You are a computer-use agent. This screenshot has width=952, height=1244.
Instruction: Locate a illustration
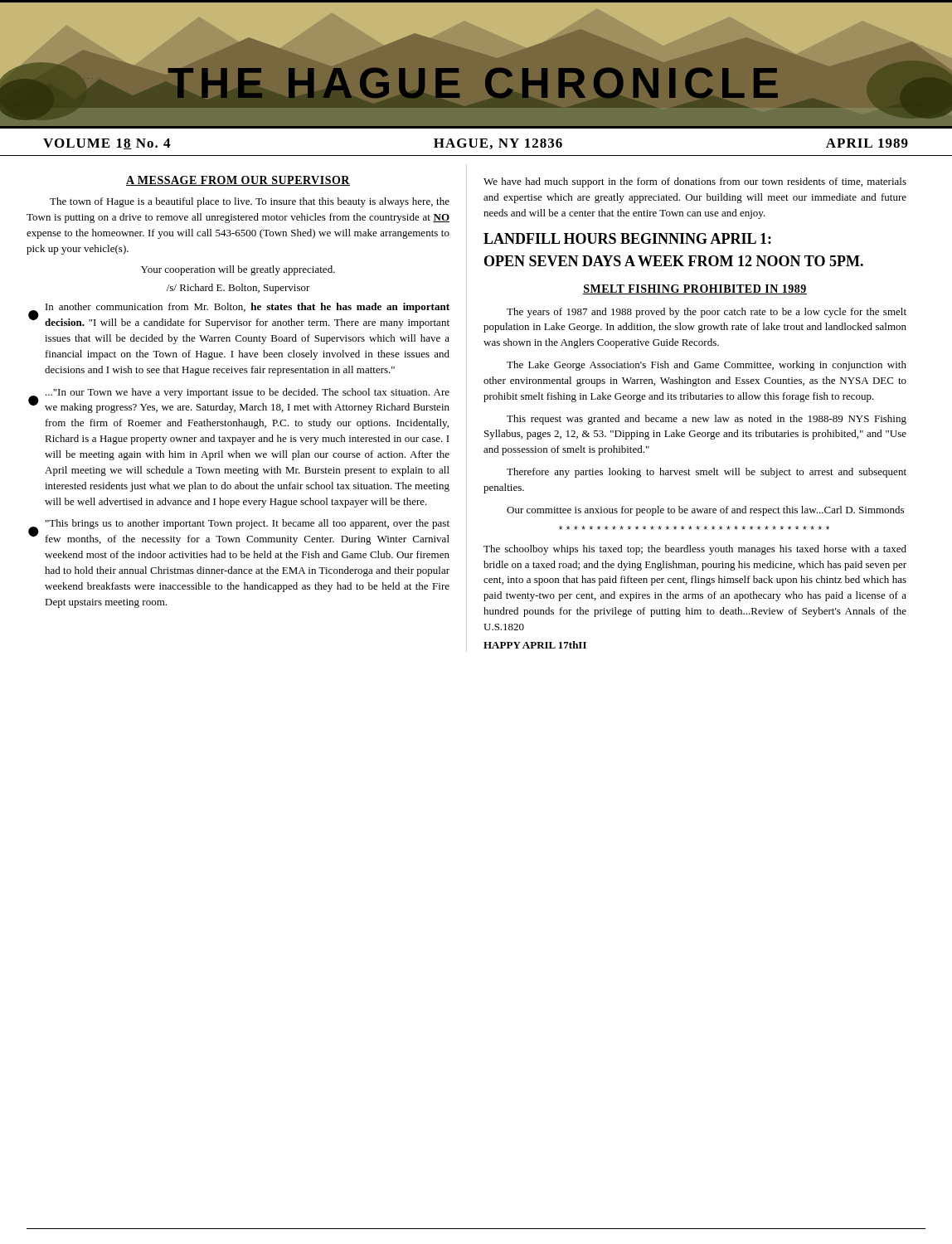(x=476, y=64)
